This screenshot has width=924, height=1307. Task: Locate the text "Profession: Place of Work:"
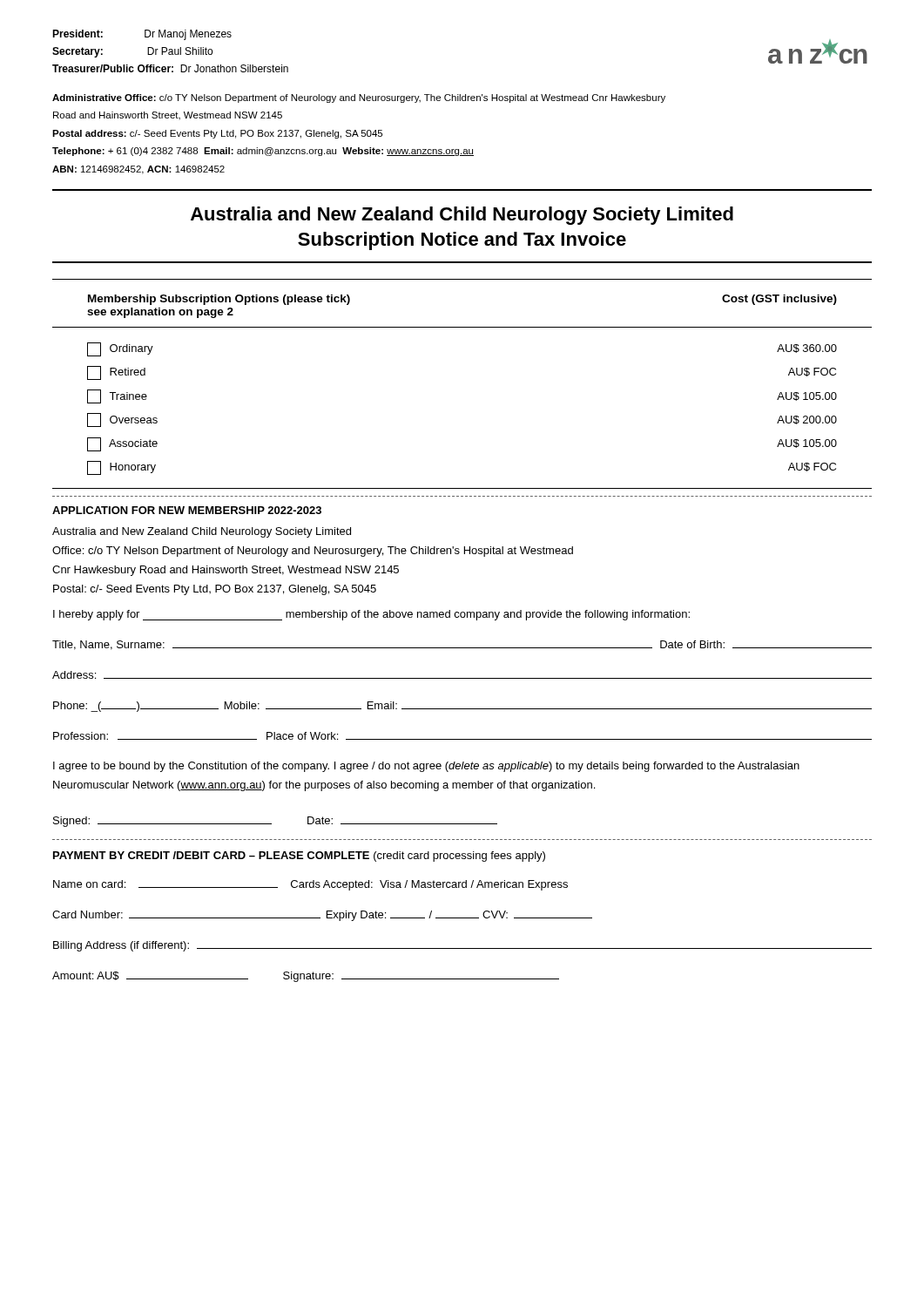coord(462,734)
